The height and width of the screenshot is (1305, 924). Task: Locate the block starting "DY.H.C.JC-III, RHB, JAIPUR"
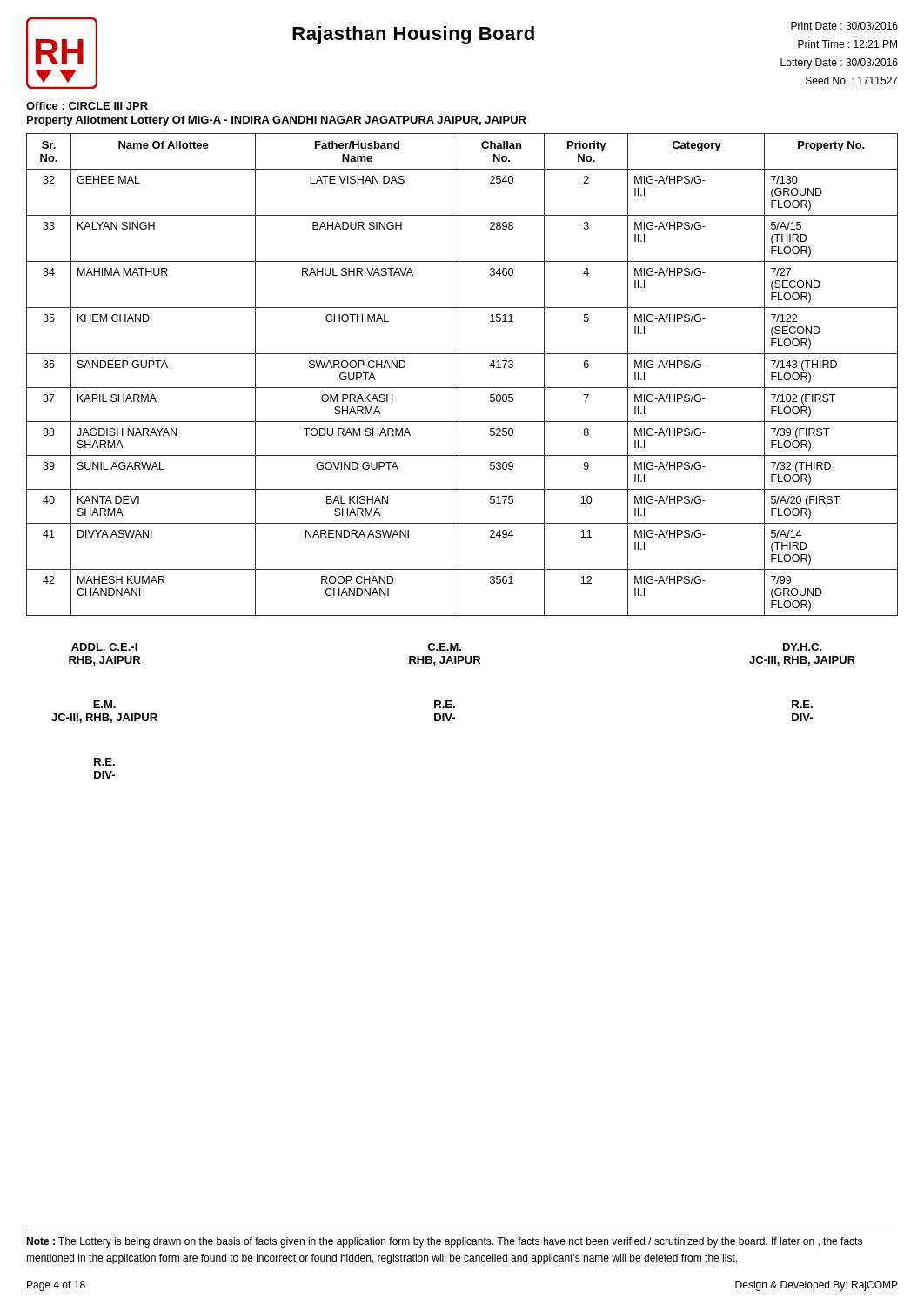pyautogui.click(x=802, y=653)
